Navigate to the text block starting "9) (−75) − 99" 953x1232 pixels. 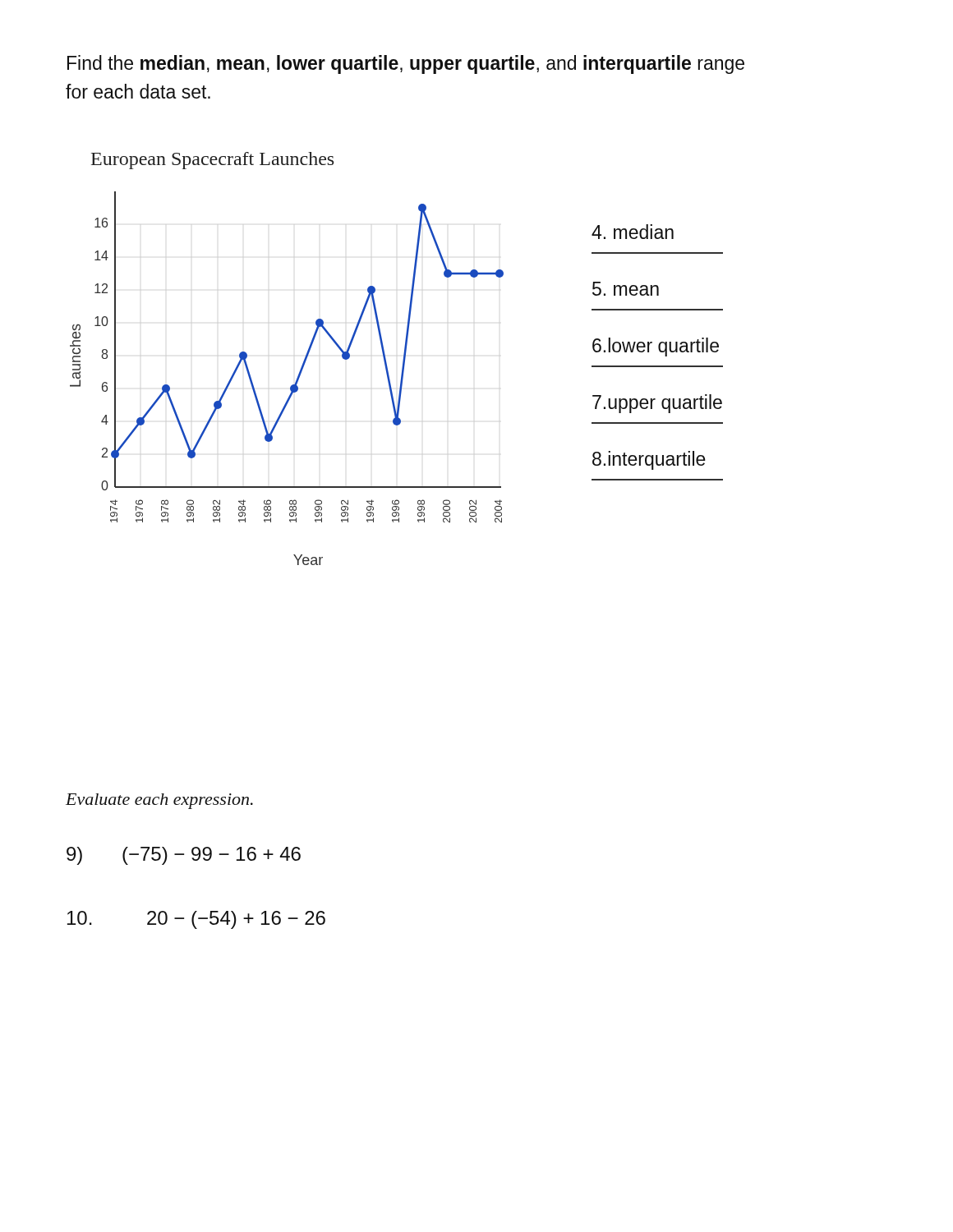tap(184, 854)
